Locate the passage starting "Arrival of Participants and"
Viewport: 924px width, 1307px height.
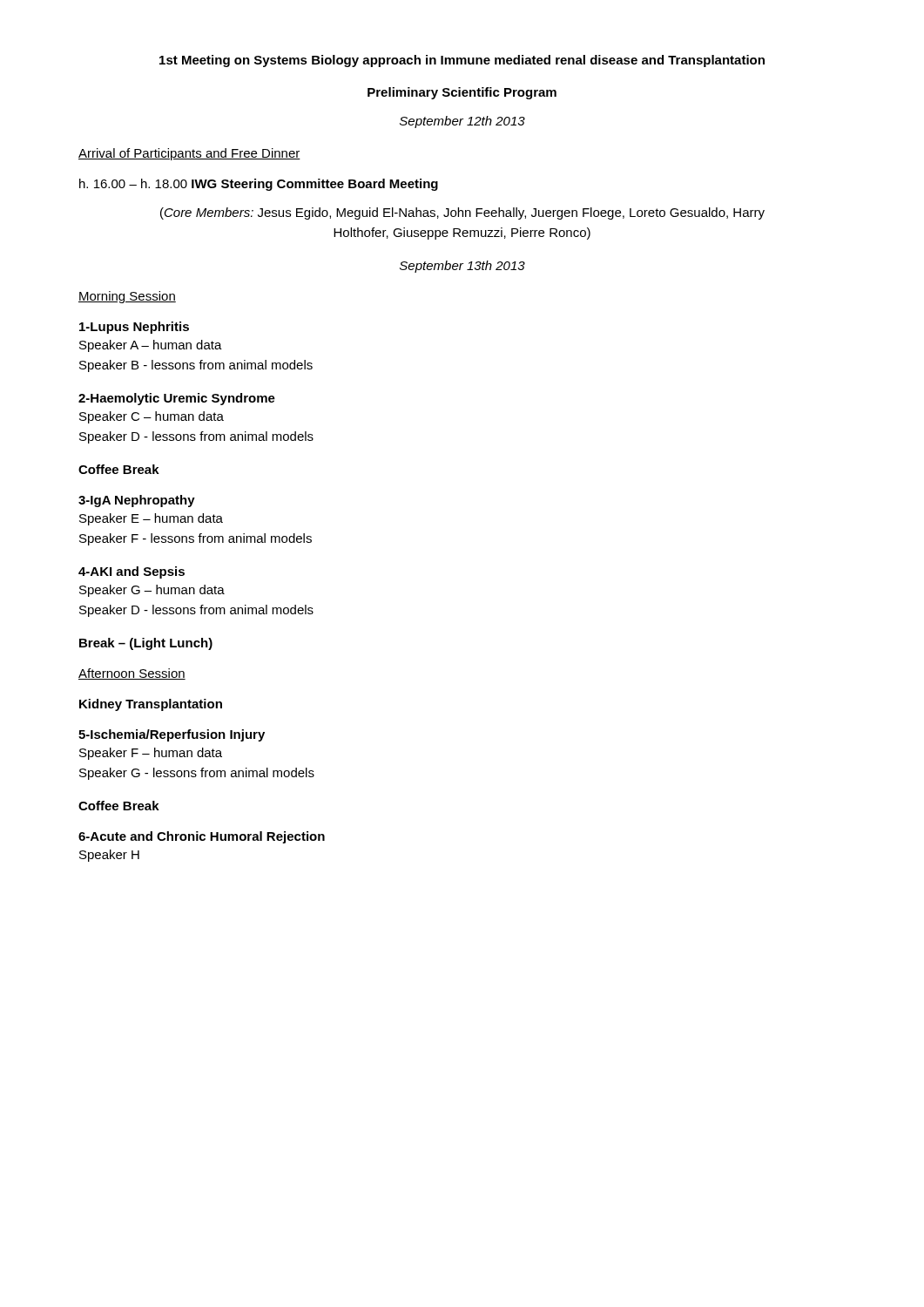point(189,153)
